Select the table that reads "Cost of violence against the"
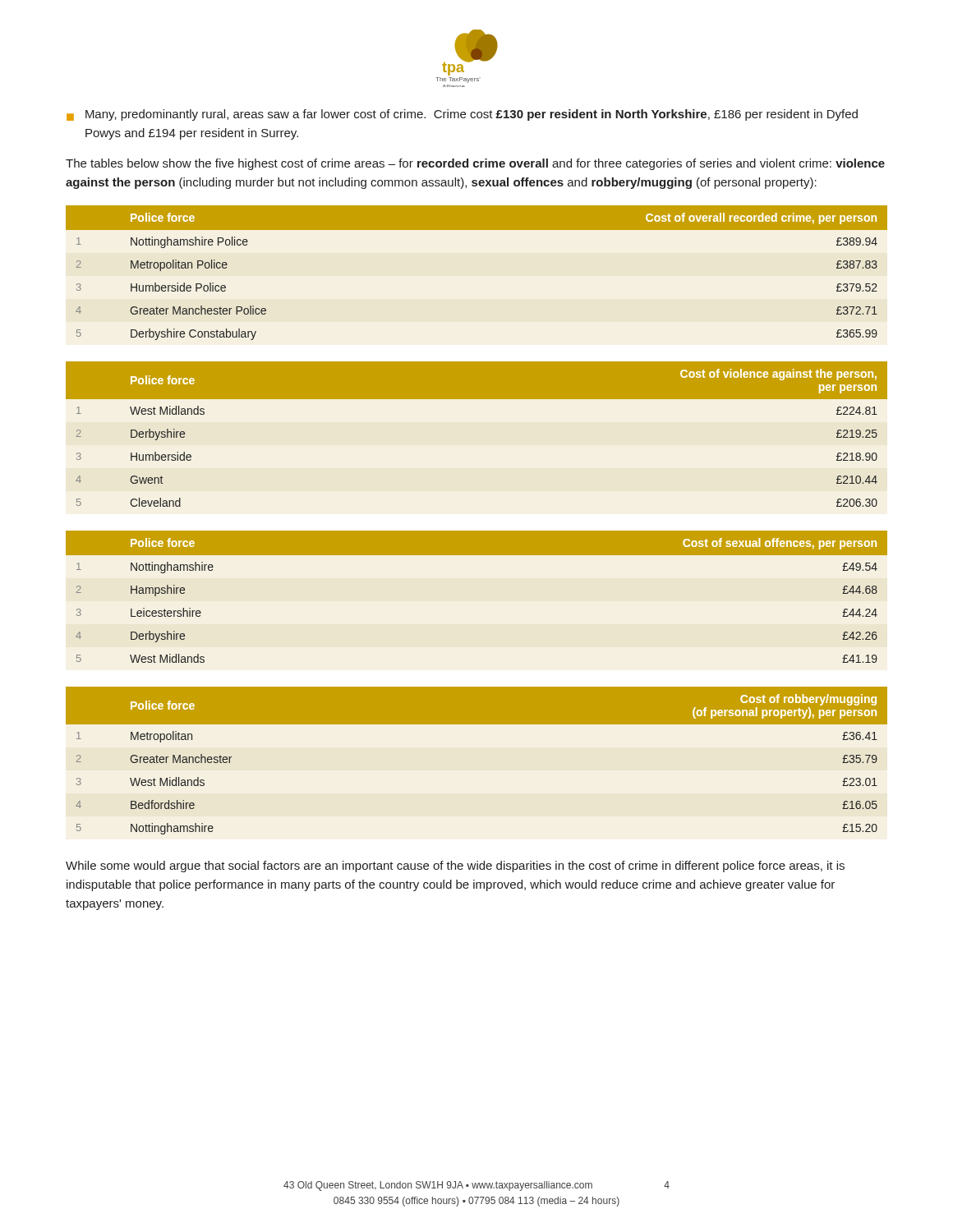 tap(476, 437)
